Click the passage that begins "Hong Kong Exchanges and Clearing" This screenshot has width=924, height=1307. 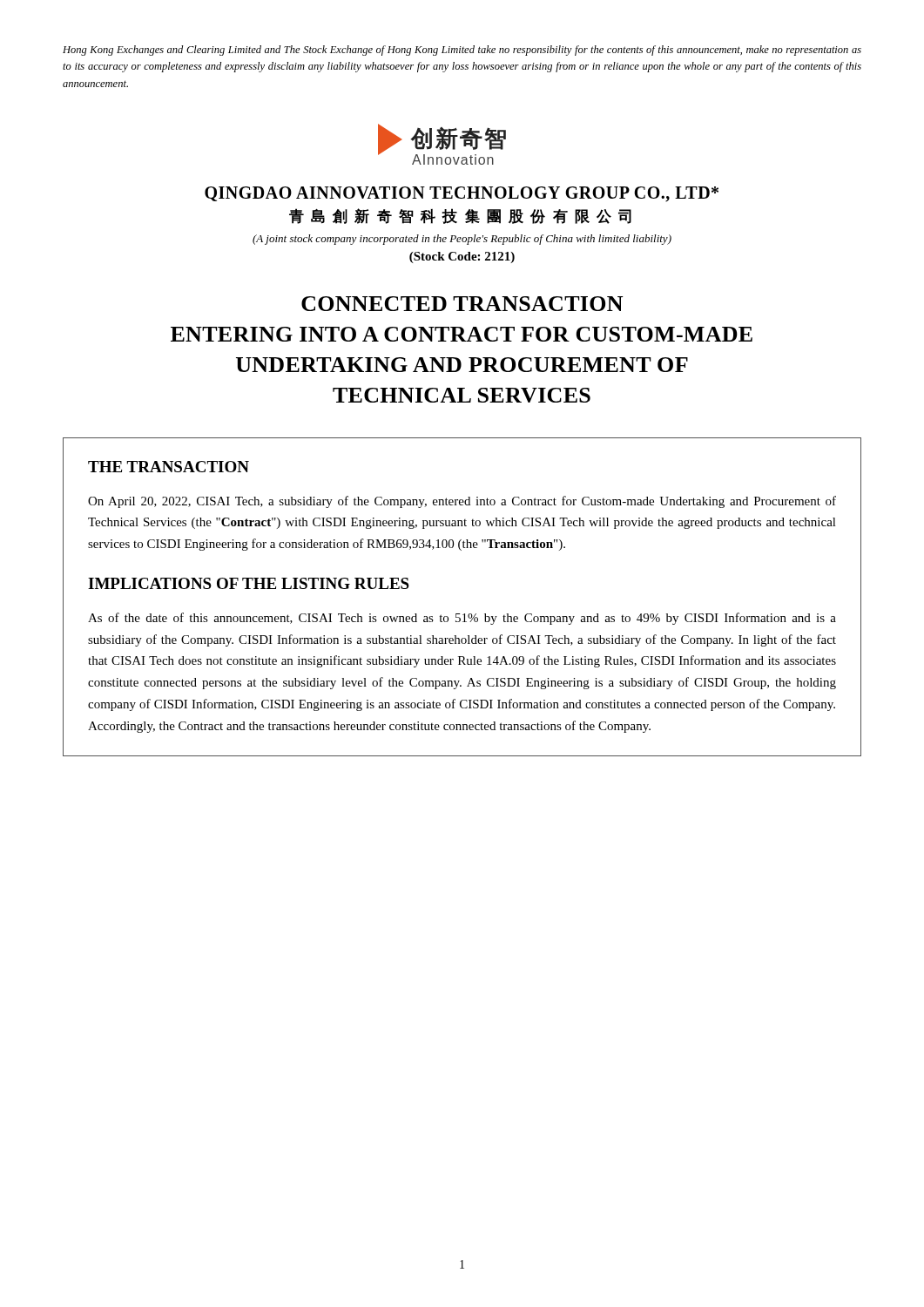(462, 67)
